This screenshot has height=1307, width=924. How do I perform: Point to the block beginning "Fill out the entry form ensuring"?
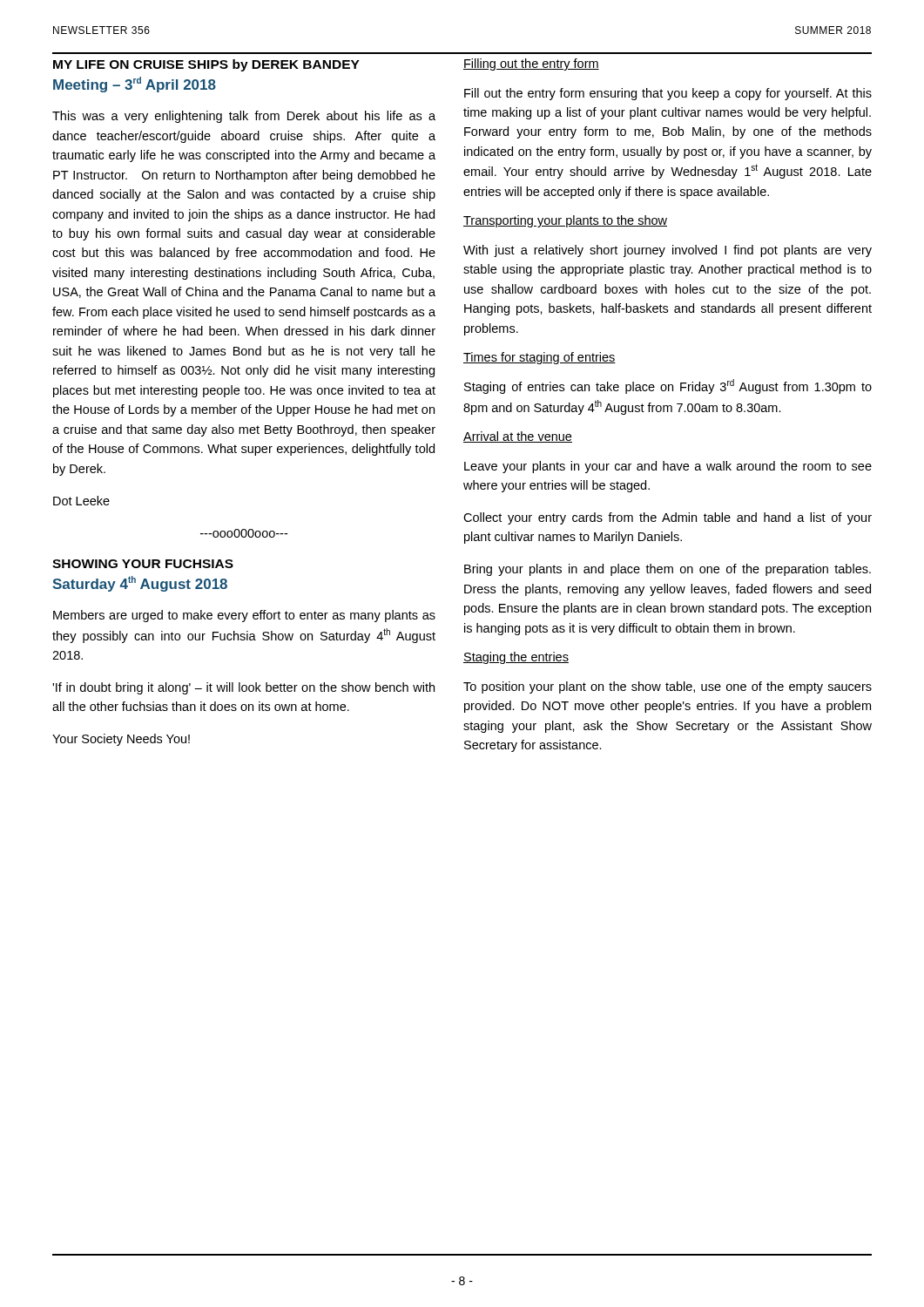click(x=667, y=142)
